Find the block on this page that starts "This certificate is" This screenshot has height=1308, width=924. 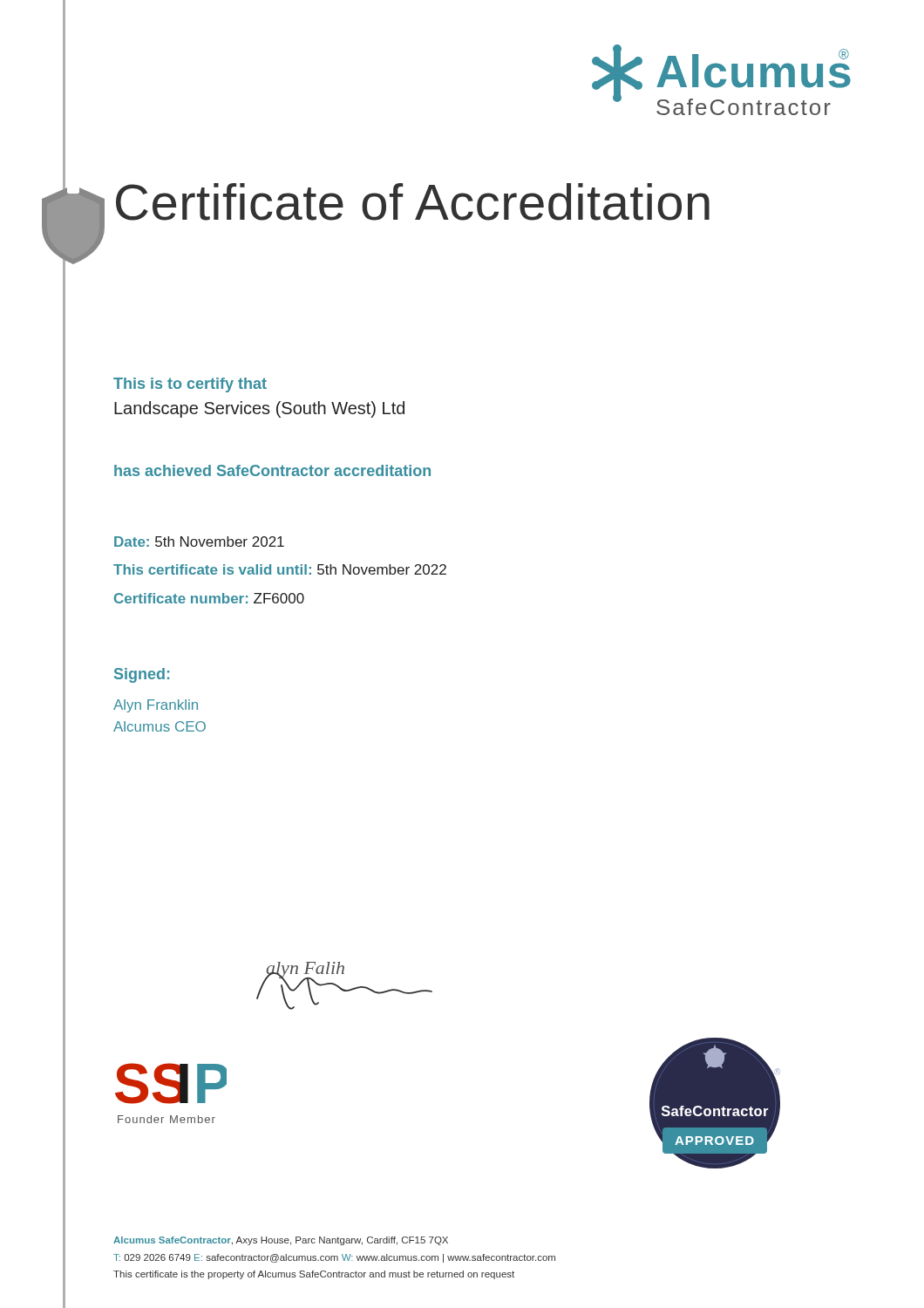[x=280, y=570]
